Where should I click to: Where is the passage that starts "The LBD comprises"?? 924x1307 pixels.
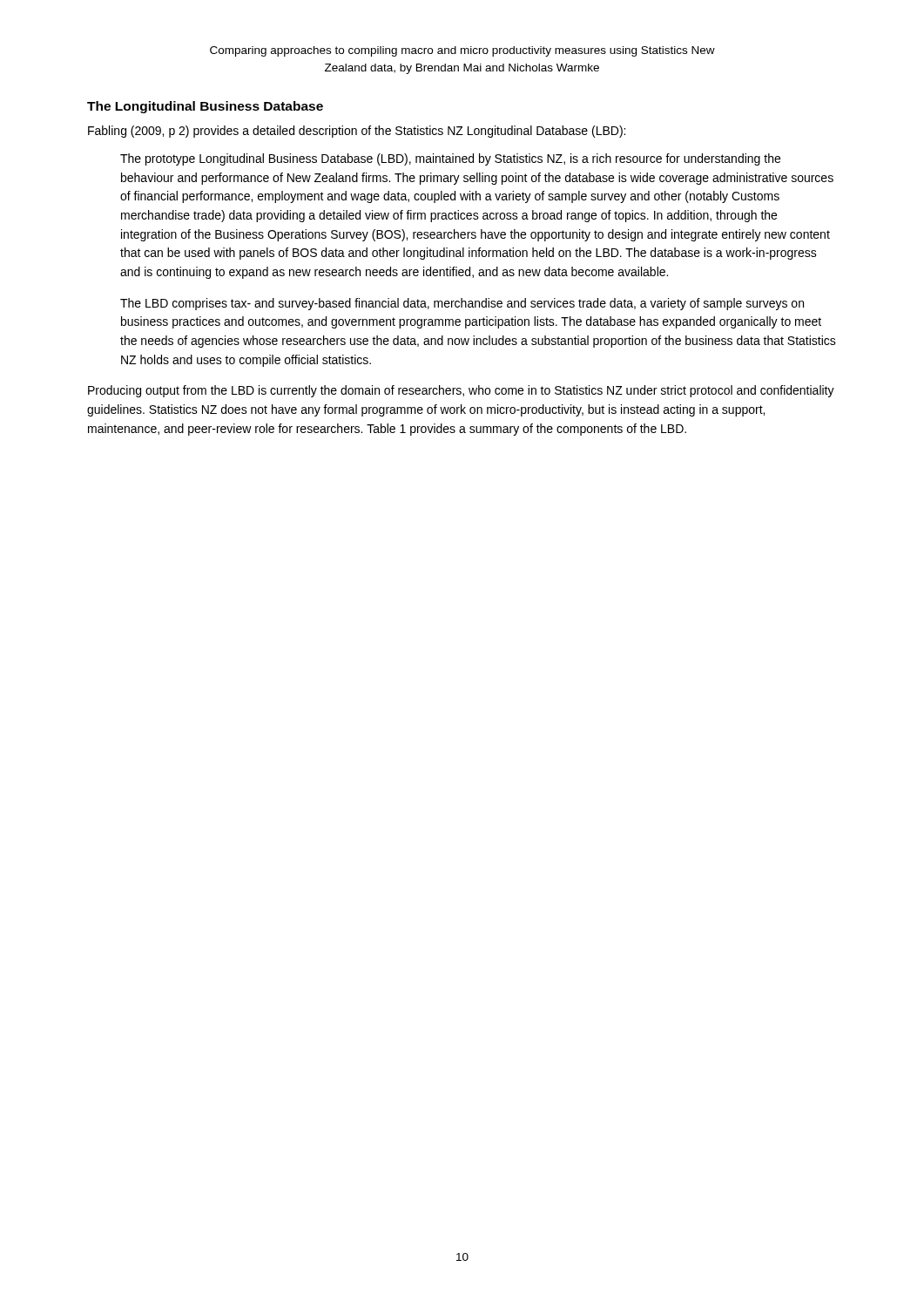pyautogui.click(x=478, y=331)
